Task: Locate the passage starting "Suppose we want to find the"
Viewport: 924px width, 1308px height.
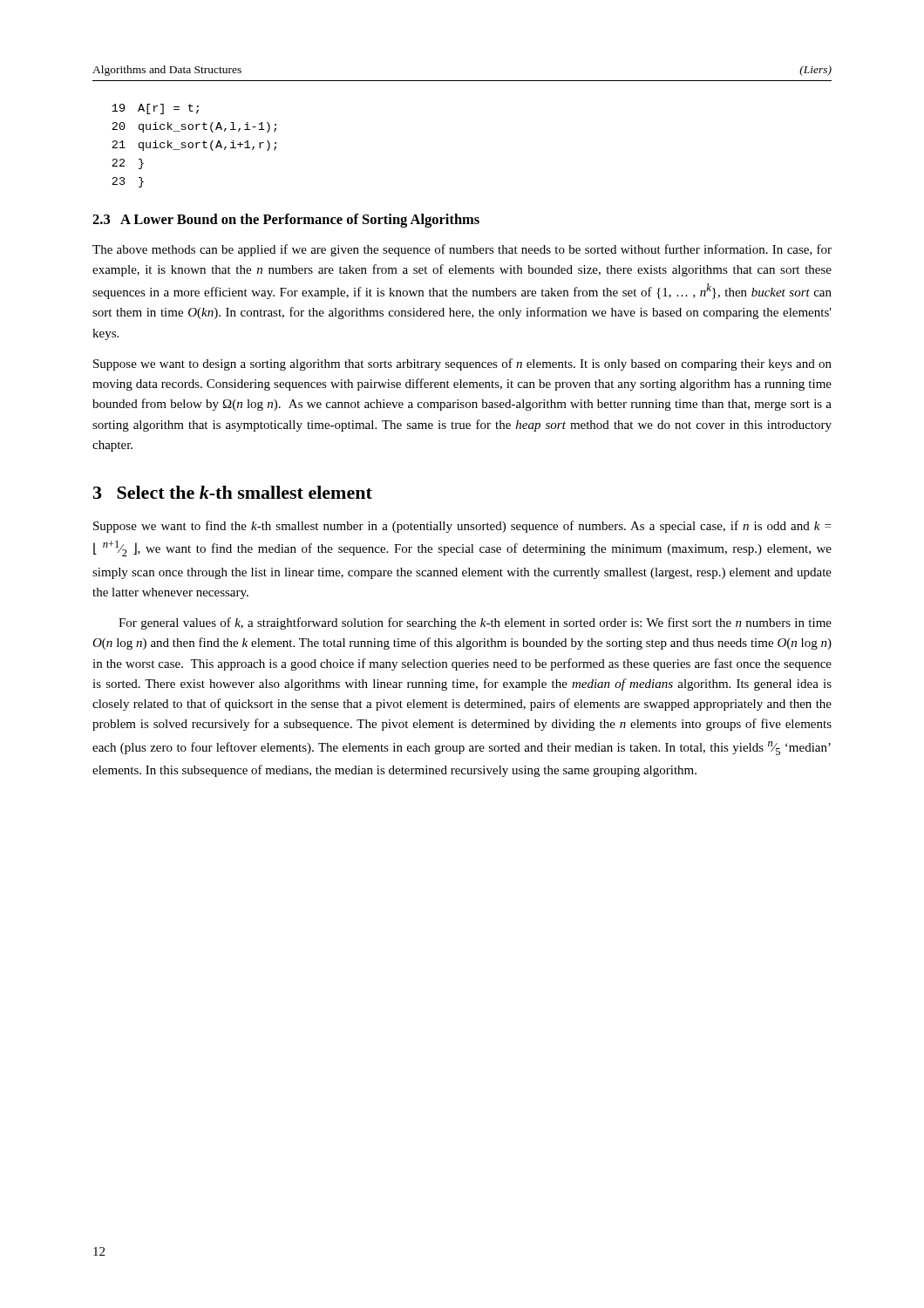Action: tap(462, 649)
